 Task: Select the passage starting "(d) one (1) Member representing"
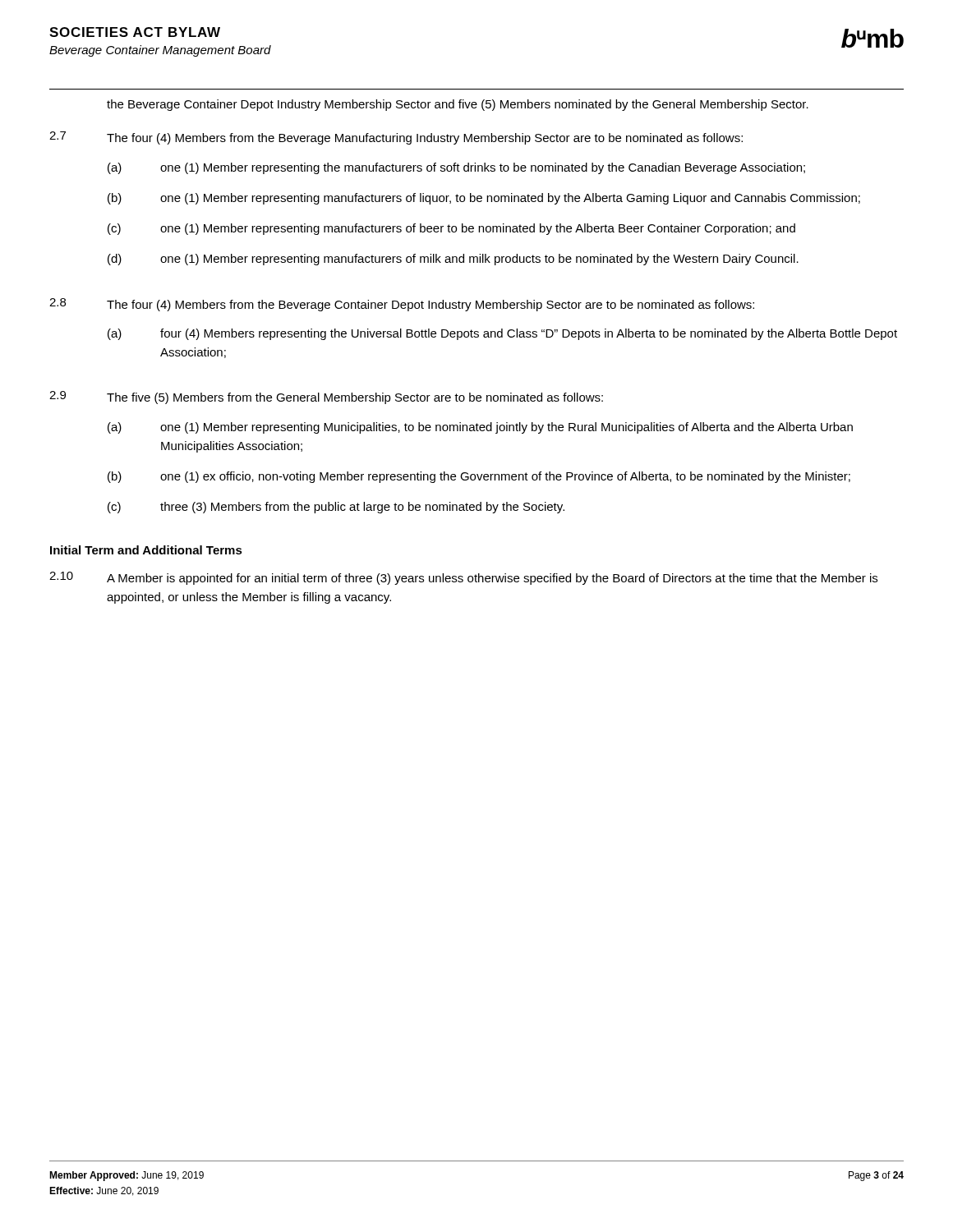505,259
